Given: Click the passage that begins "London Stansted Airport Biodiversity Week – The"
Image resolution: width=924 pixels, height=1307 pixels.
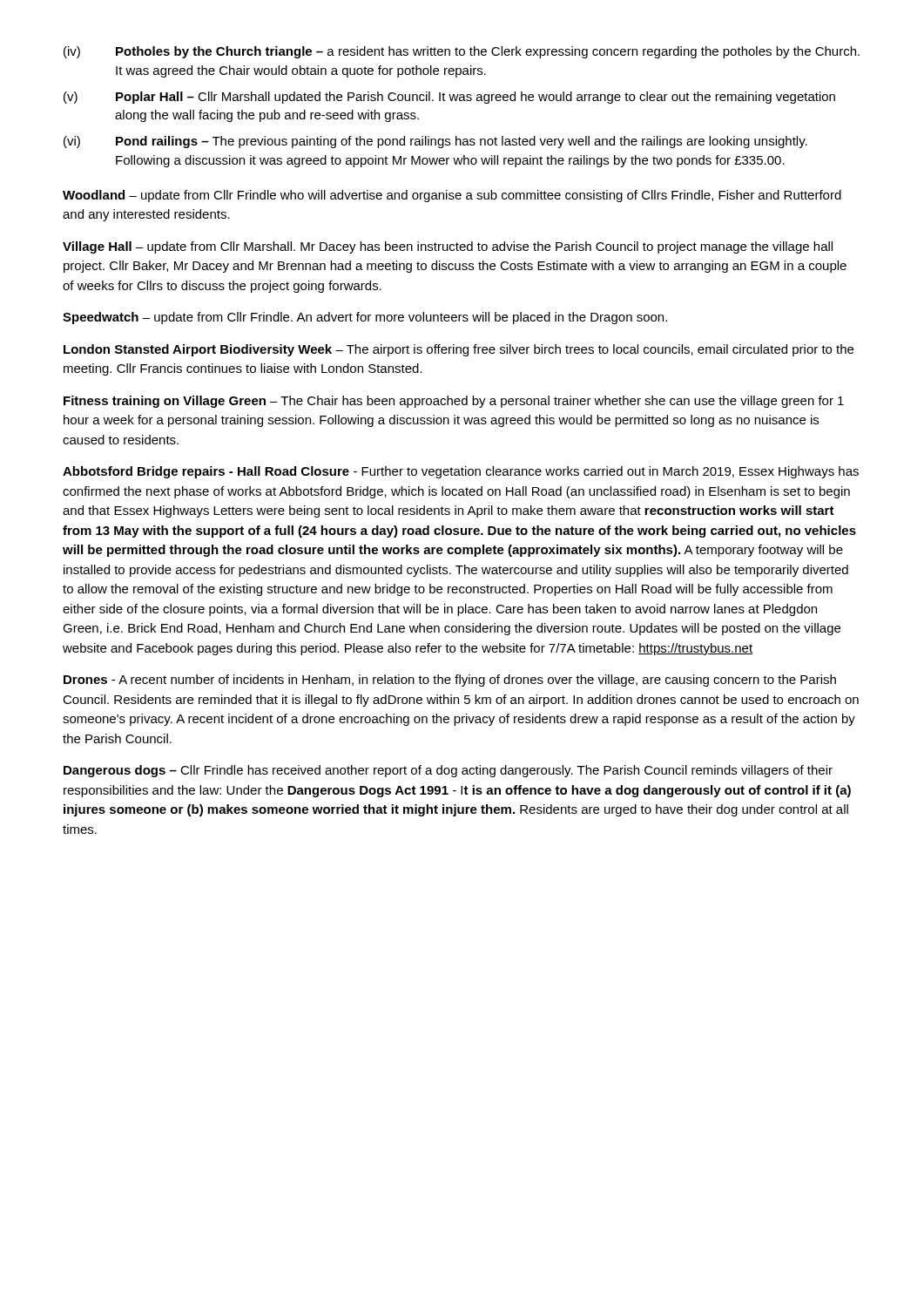Looking at the screenshot, I should (x=458, y=358).
